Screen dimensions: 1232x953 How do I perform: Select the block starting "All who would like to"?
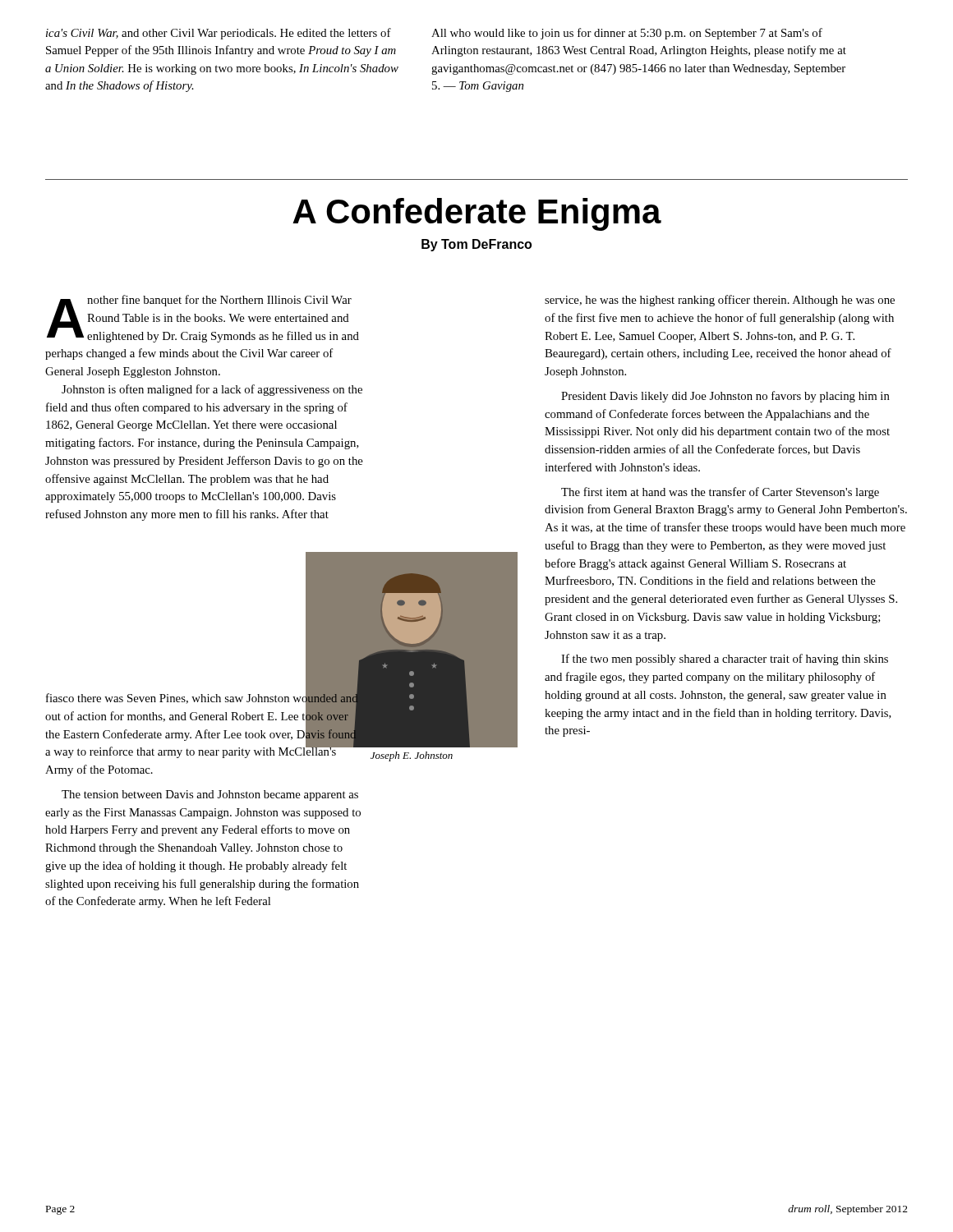click(641, 60)
